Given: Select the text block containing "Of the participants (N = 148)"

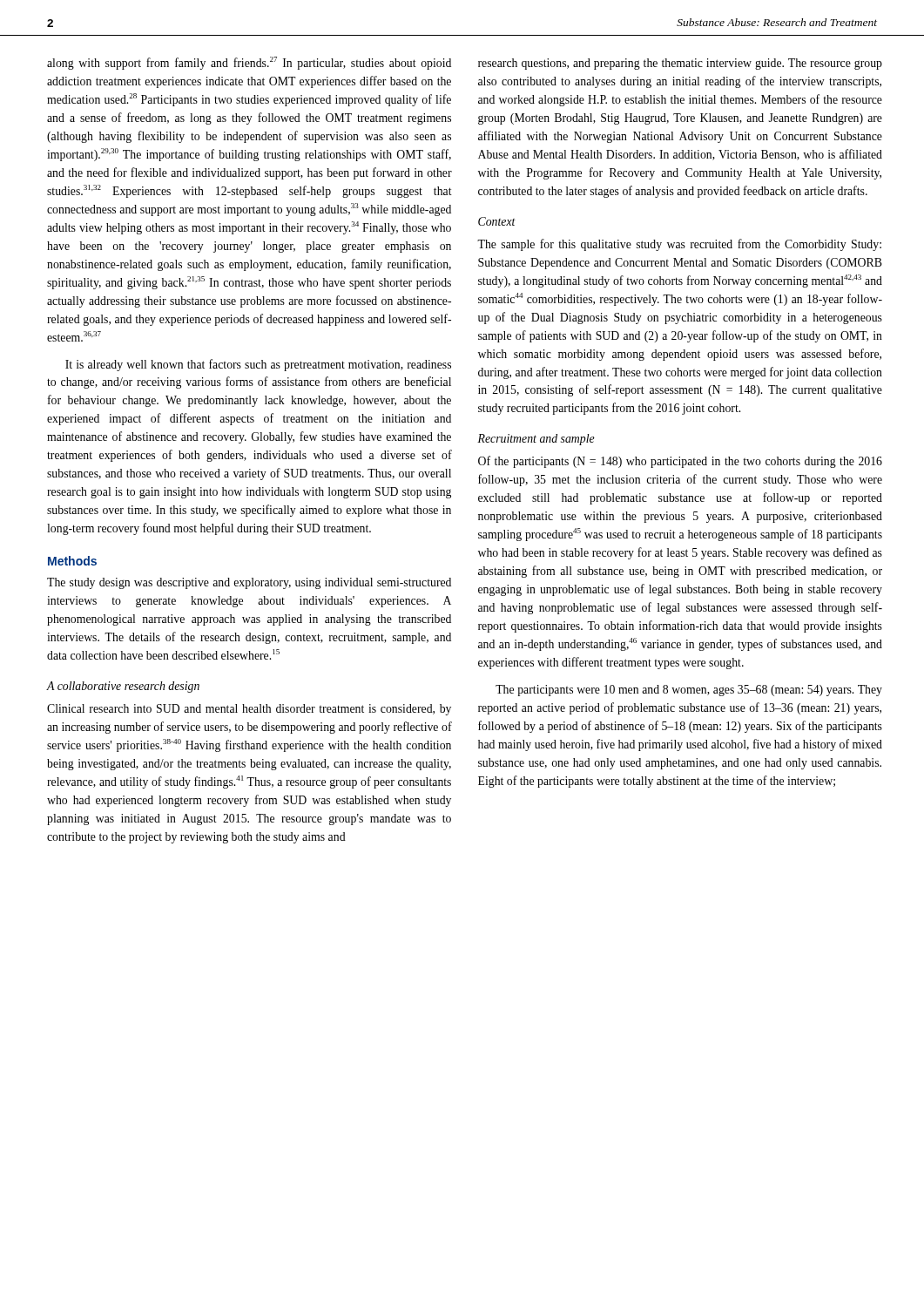Looking at the screenshot, I should [680, 563].
